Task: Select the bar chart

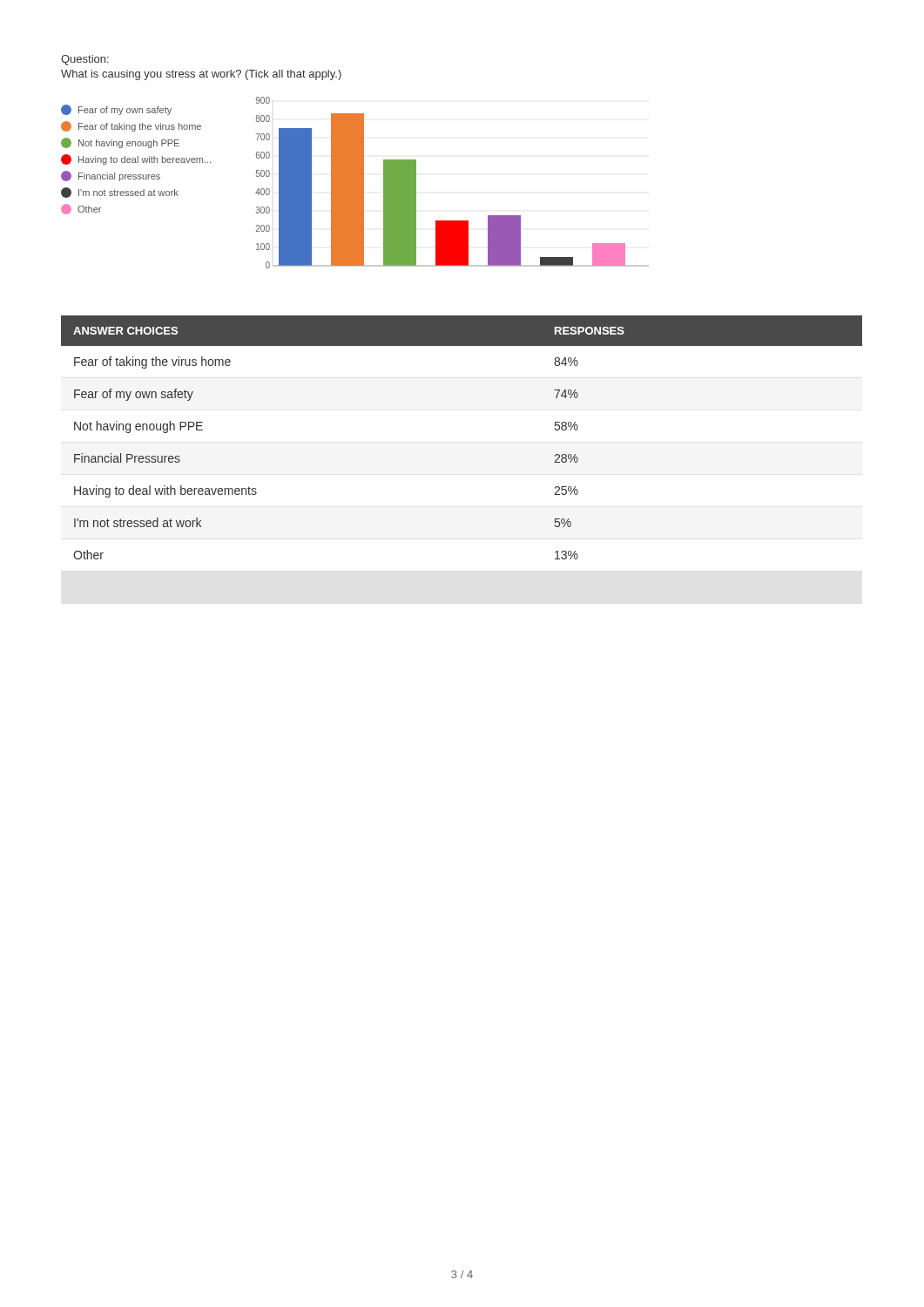Action: 462,192
